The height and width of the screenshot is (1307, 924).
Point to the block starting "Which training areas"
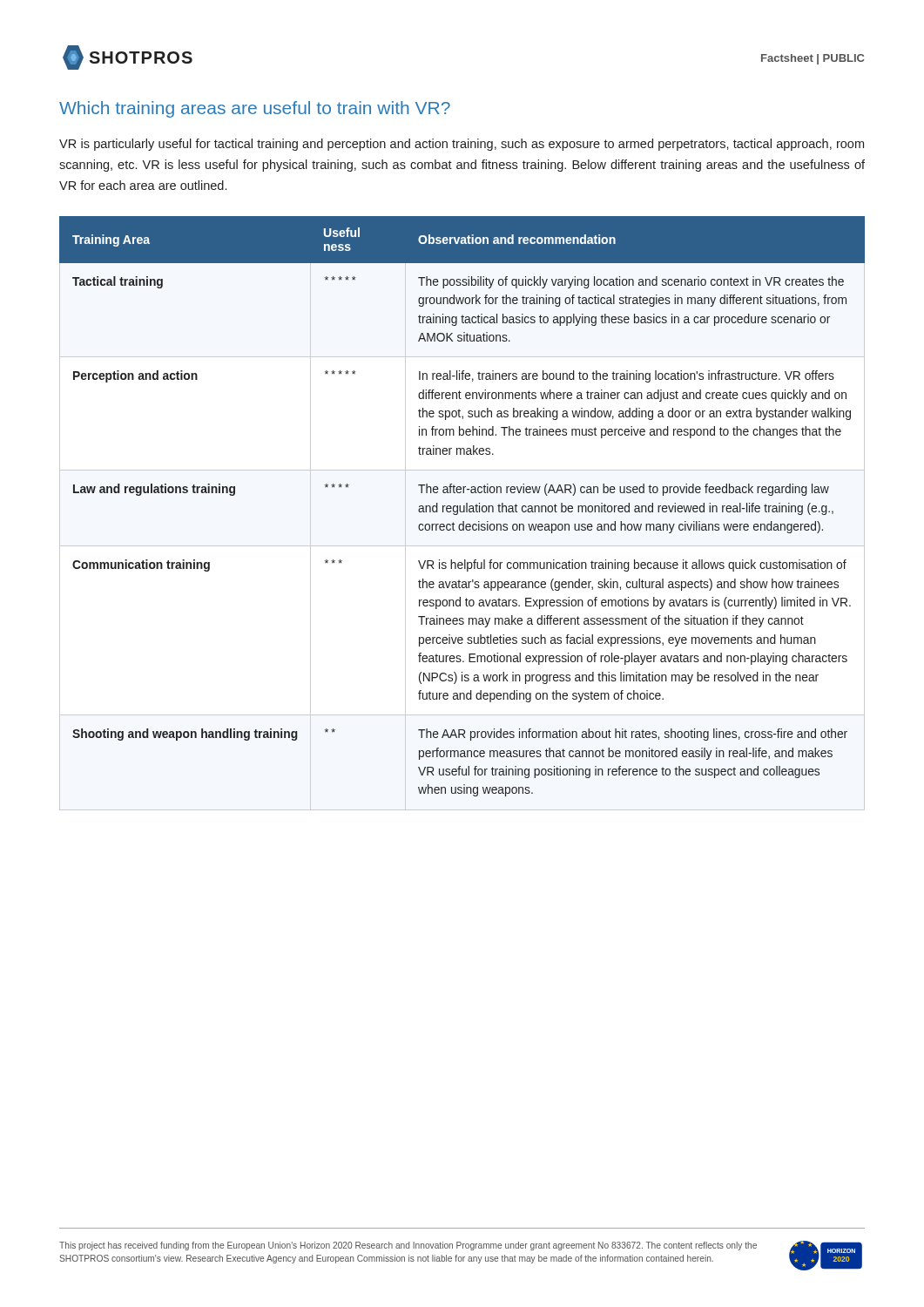[x=255, y=108]
